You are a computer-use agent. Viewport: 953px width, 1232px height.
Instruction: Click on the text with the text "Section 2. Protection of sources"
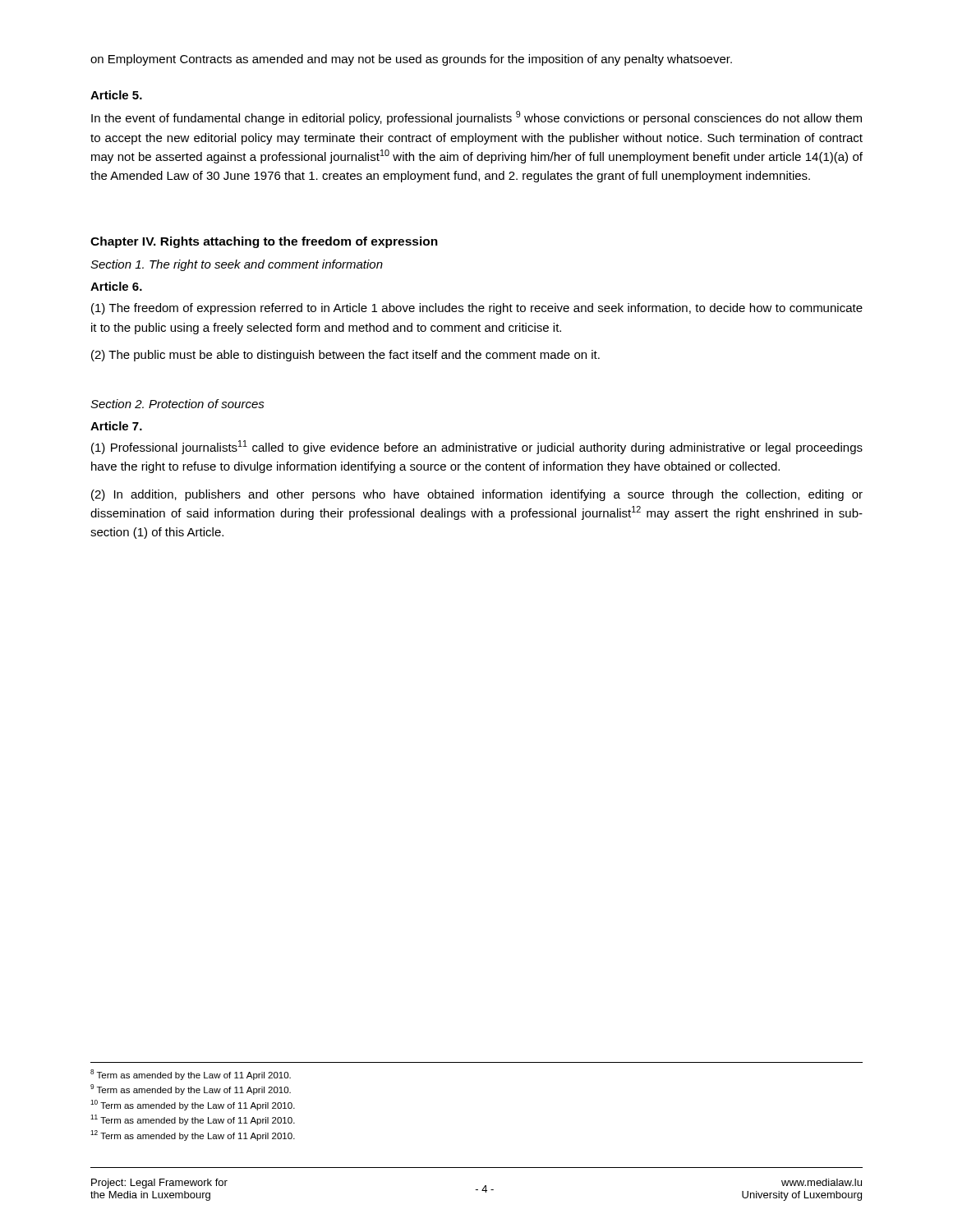pos(177,404)
